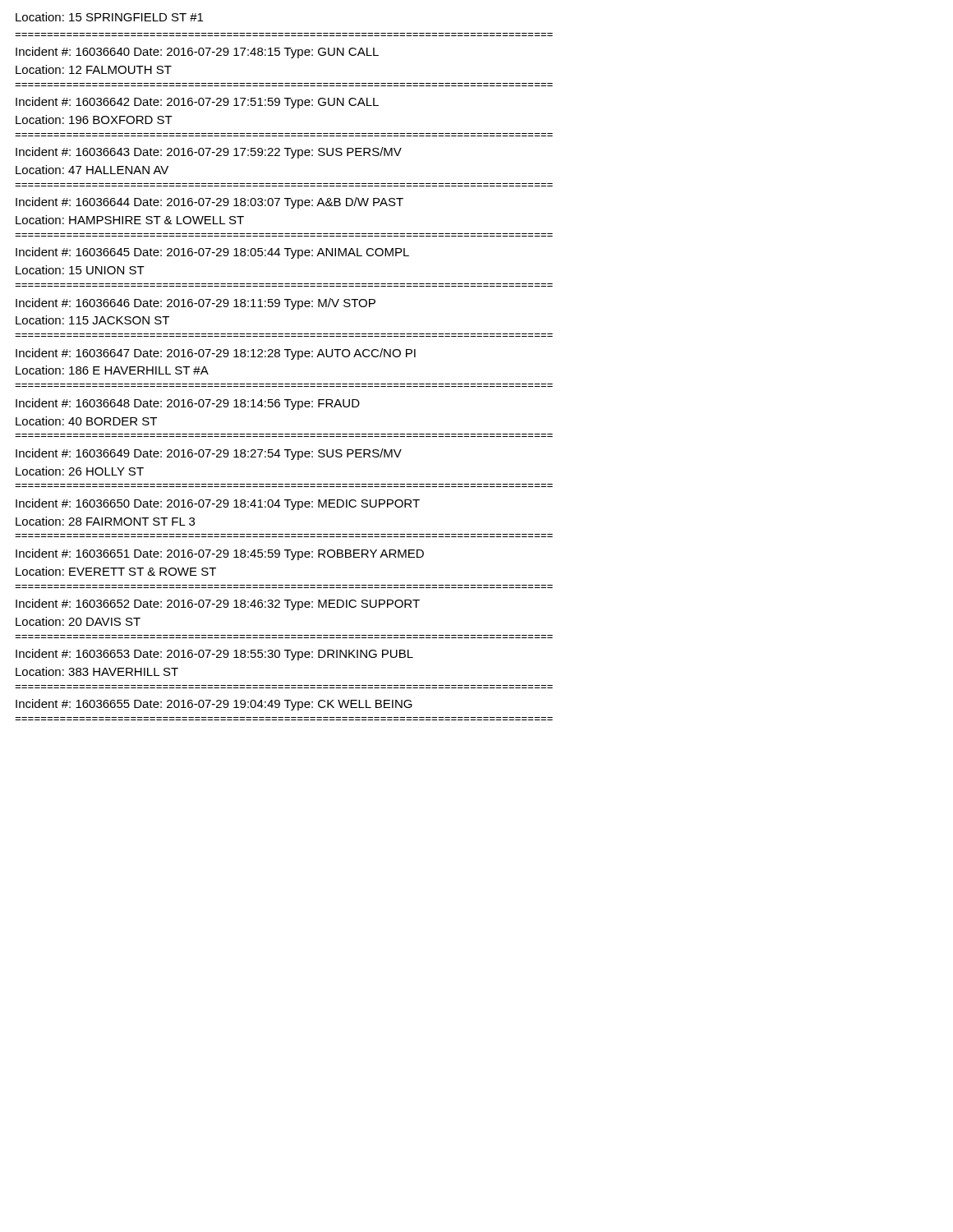Click on the element starting "Incident #: 16036650 Date: 2016-07-29"
Viewport: 953px width, 1232px height.
pyautogui.click(x=218, y=504)
